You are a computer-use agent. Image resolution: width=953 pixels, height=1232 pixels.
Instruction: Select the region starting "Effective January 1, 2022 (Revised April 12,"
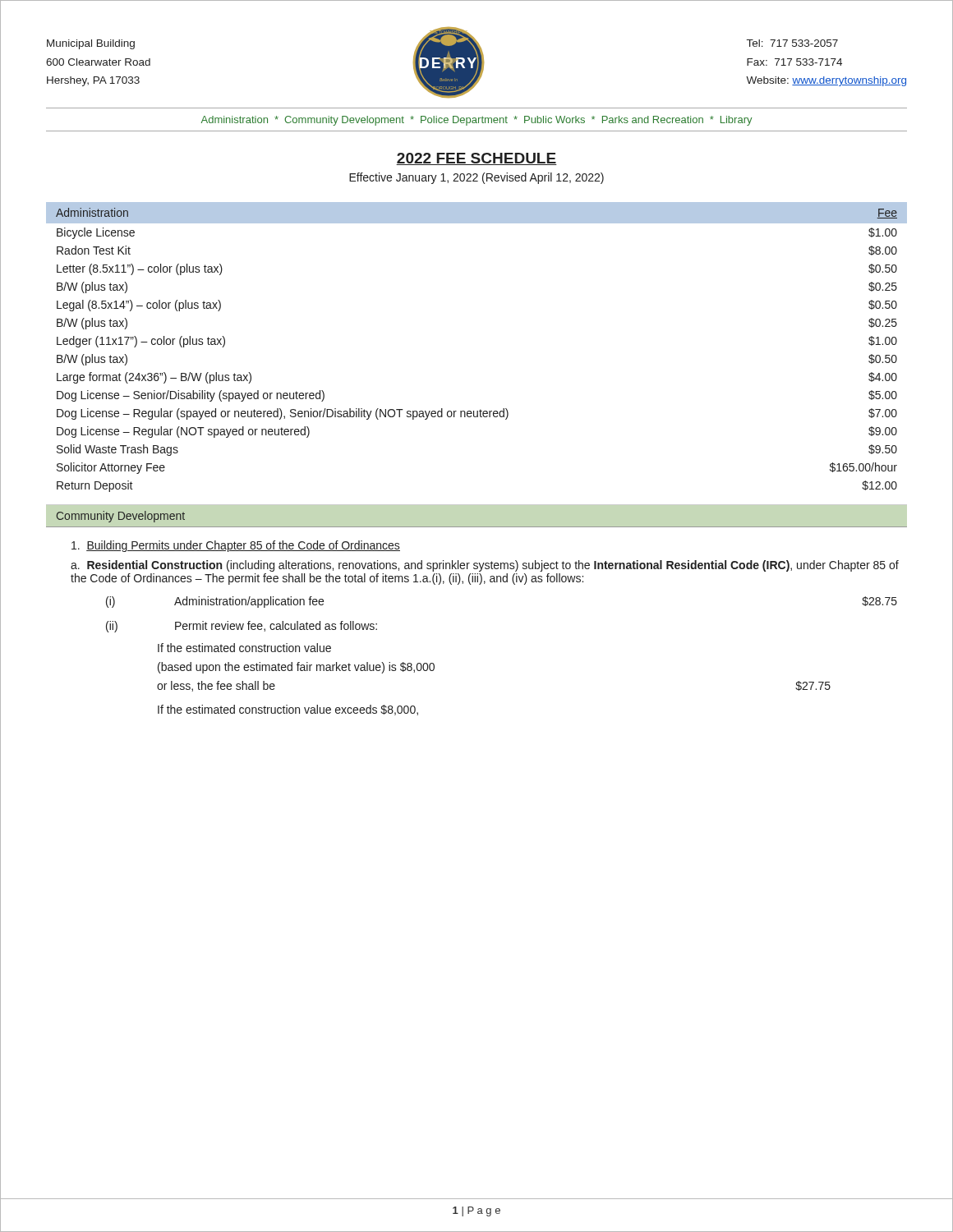476,177
